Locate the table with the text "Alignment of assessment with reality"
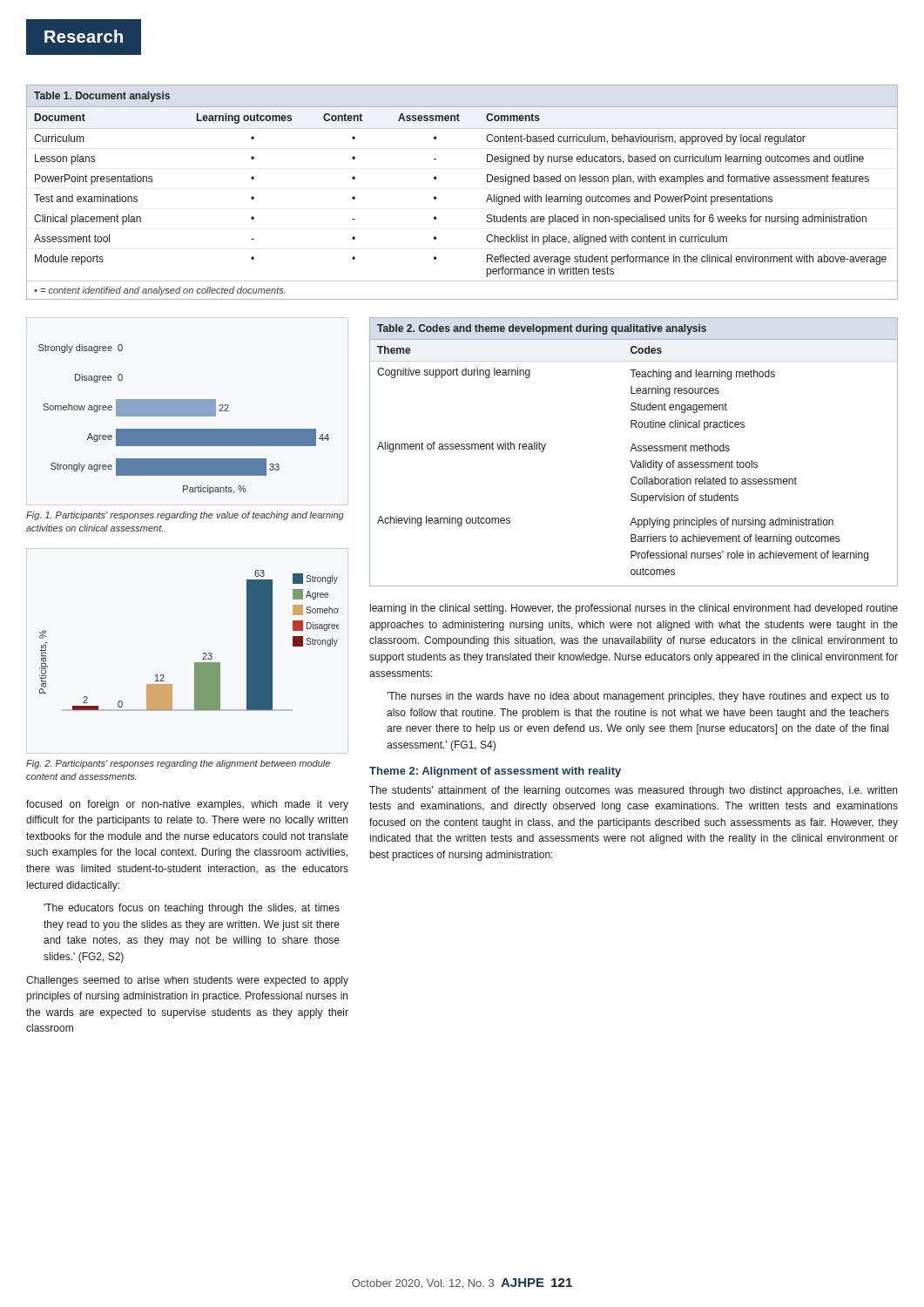 pyautogui.click(x=634, y=452)
